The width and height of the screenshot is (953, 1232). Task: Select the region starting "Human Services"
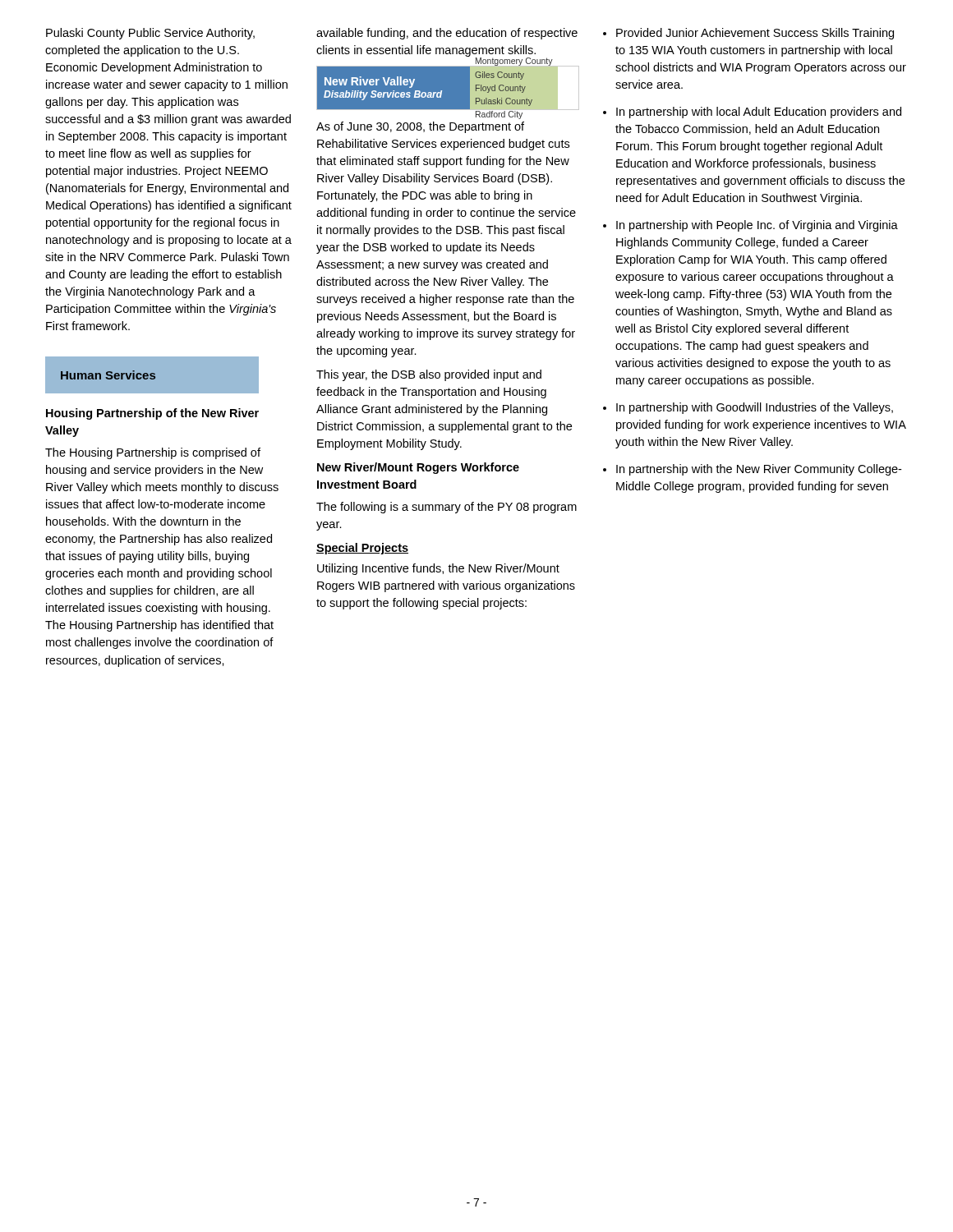coord(152,375)
